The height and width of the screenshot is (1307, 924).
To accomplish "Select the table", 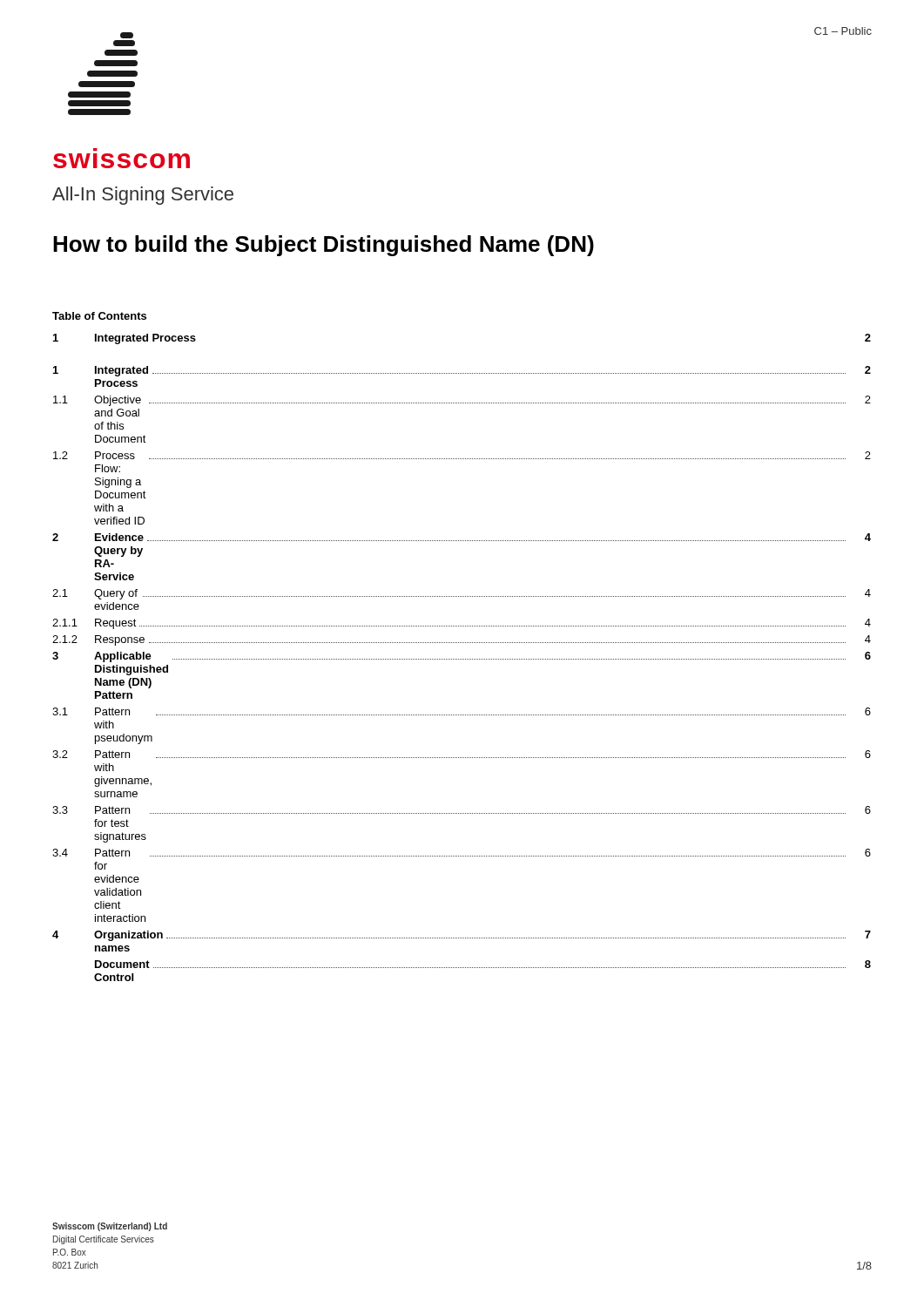I will (x=462, y=657).
